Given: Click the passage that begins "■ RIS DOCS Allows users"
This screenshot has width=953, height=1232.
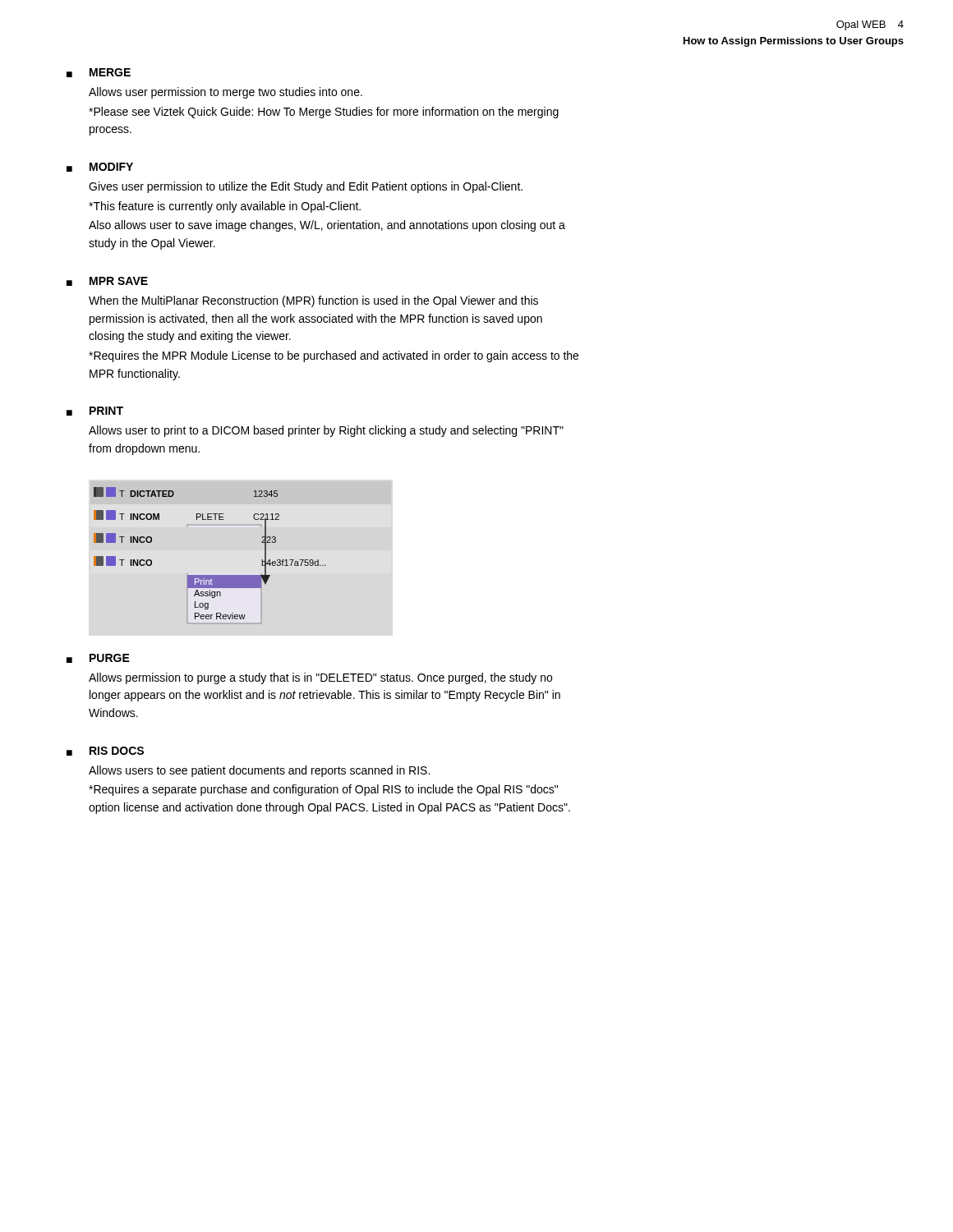Looking at the screenshot, I should 476,780.
